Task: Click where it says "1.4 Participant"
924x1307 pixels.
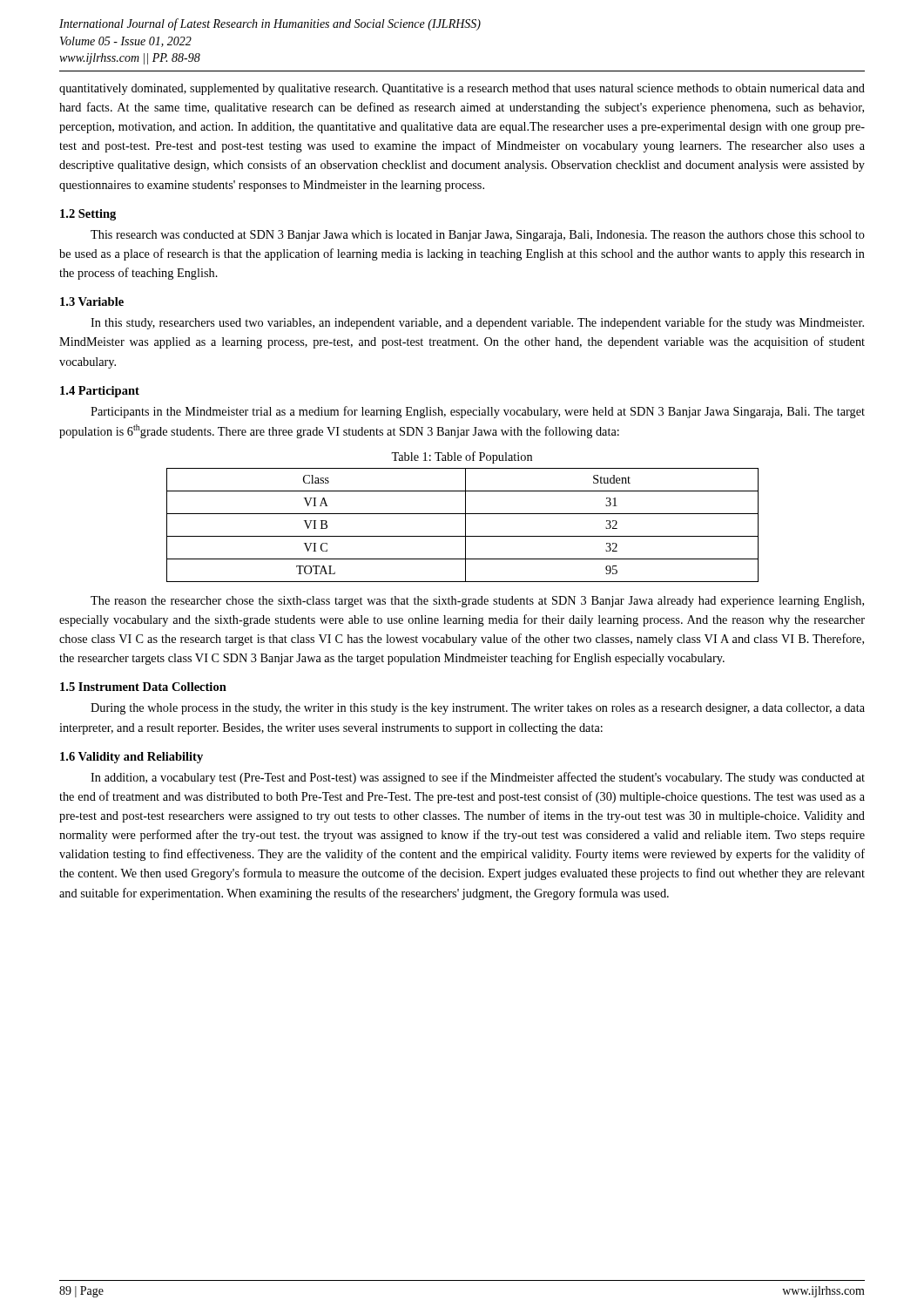Action: point(99,390)
